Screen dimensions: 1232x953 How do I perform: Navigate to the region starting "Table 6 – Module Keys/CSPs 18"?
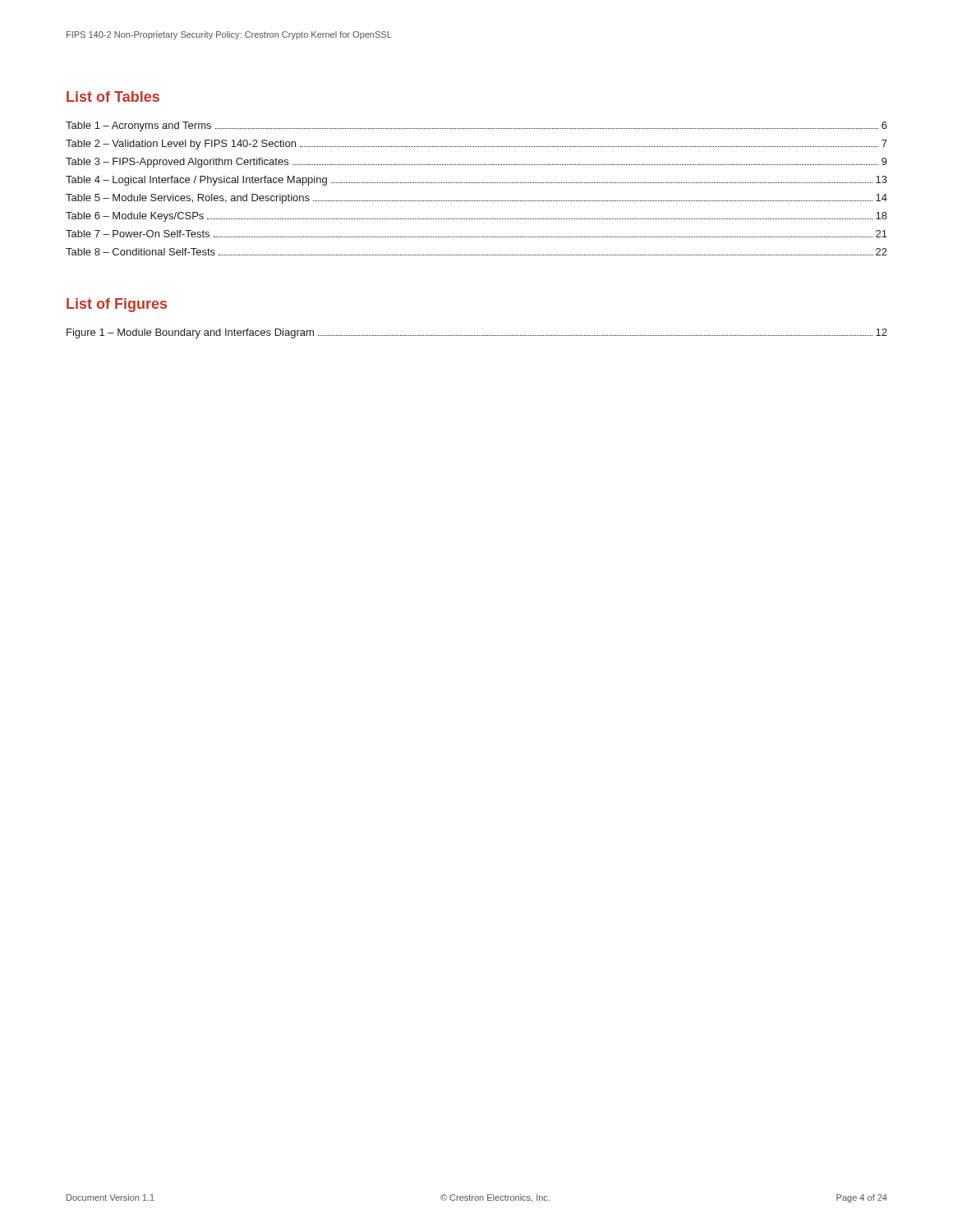pyautogui.click(x=476, y=216)
